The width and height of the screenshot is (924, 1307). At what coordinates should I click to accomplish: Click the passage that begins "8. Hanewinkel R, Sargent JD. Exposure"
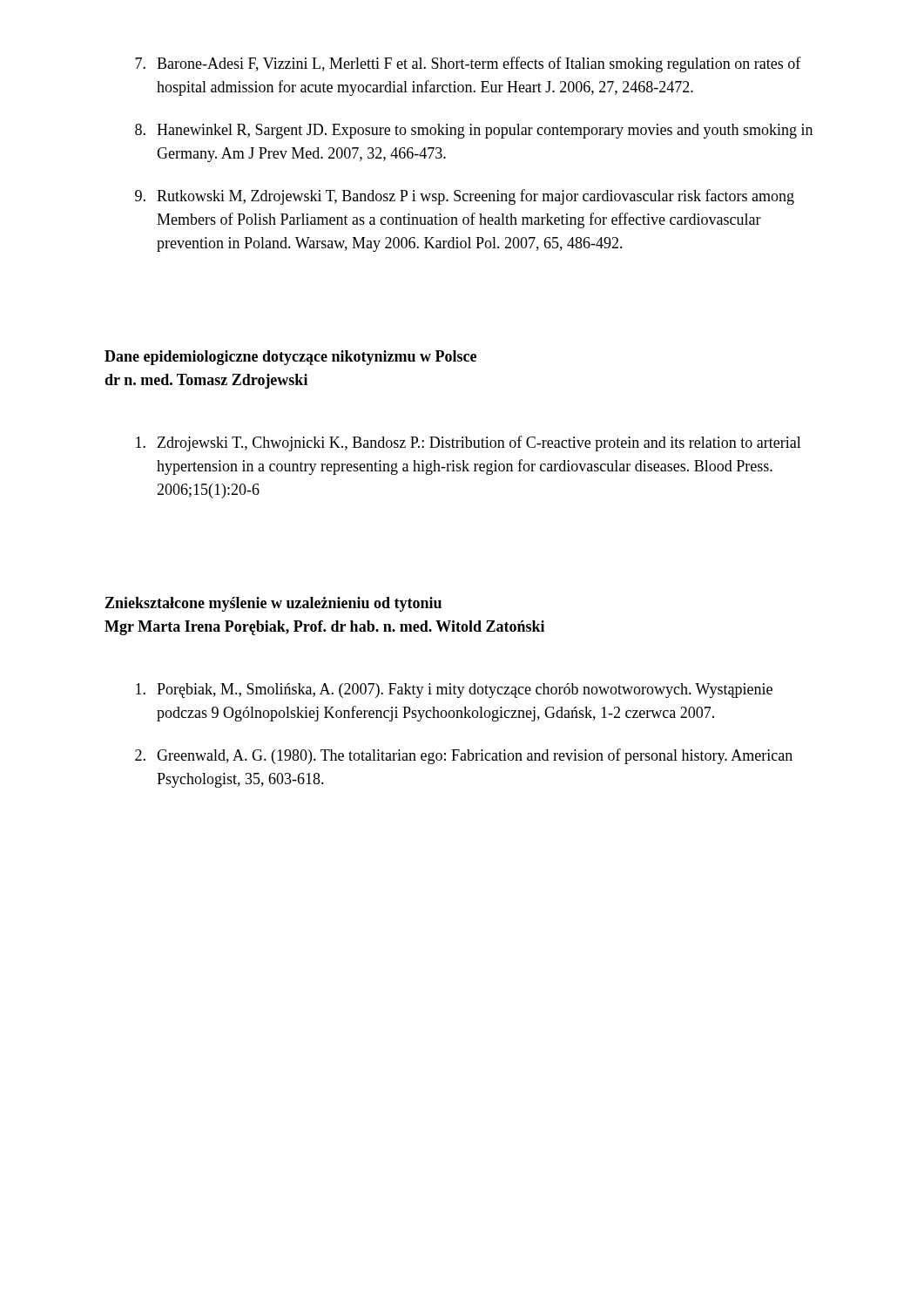(462, 142)
